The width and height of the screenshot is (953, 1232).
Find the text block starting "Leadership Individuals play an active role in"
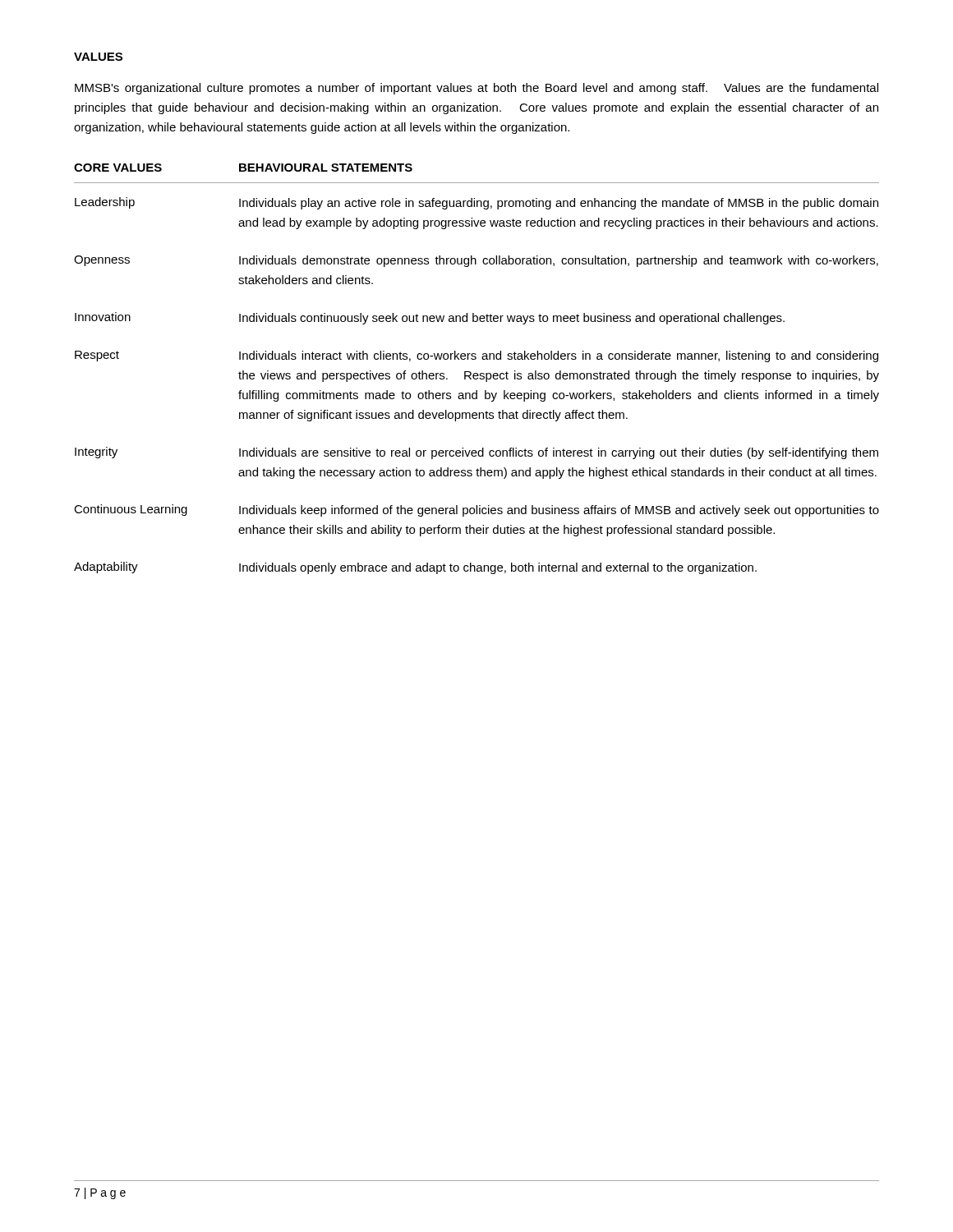tap(476, 213)
